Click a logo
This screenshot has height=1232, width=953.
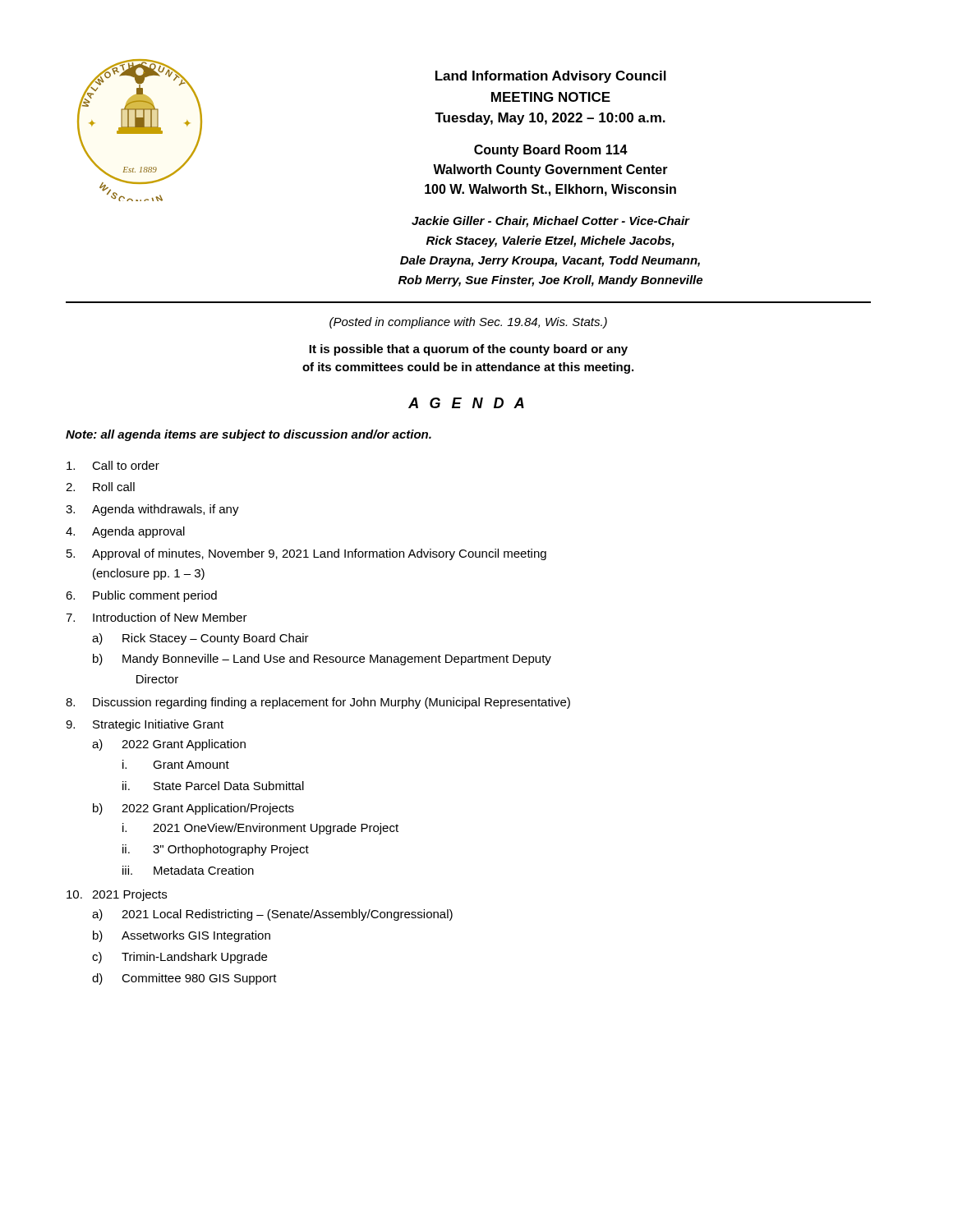click(x=140, y=125)
